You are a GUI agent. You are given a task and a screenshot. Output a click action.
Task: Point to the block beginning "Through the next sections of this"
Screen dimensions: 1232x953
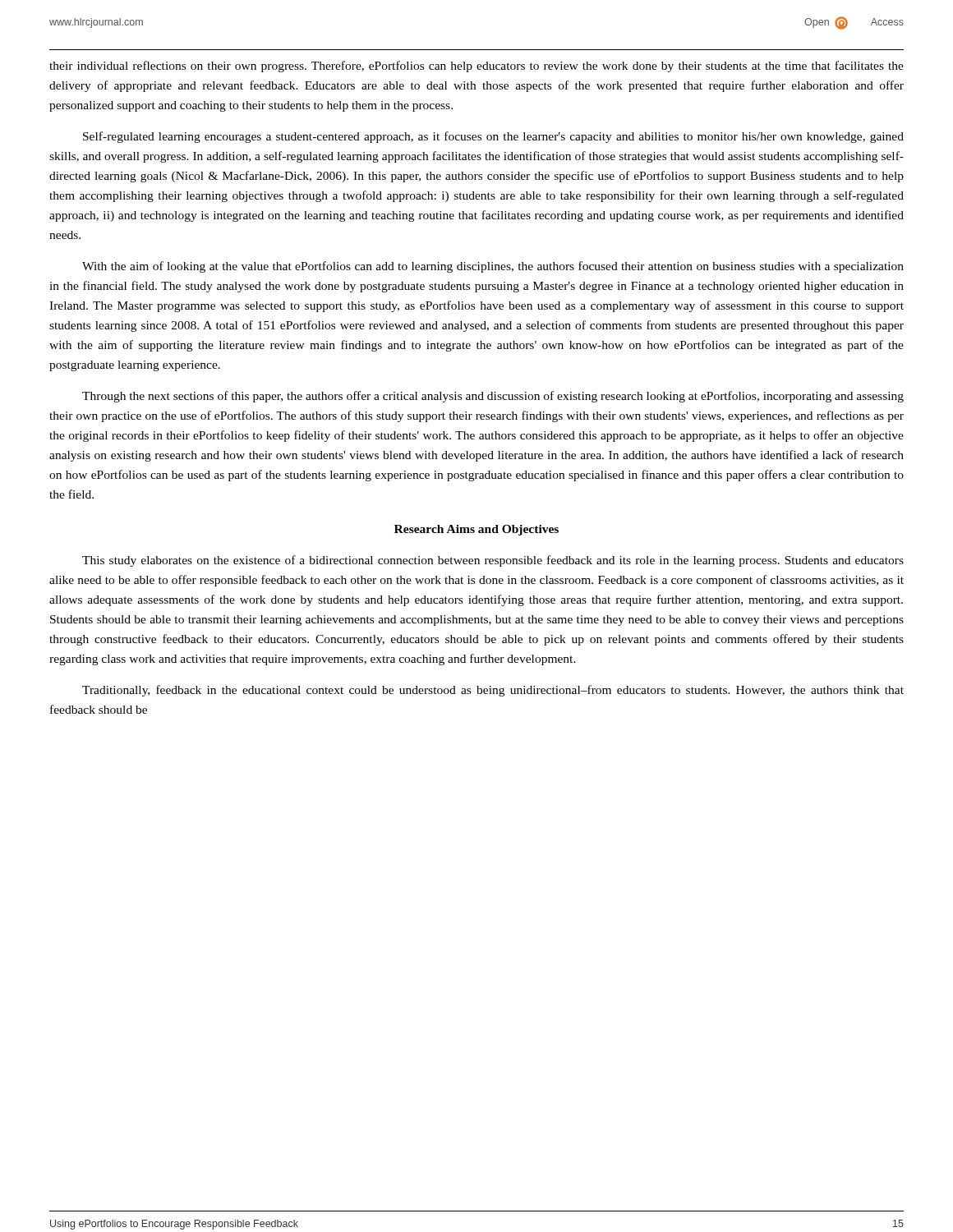[x=476, y=445]
